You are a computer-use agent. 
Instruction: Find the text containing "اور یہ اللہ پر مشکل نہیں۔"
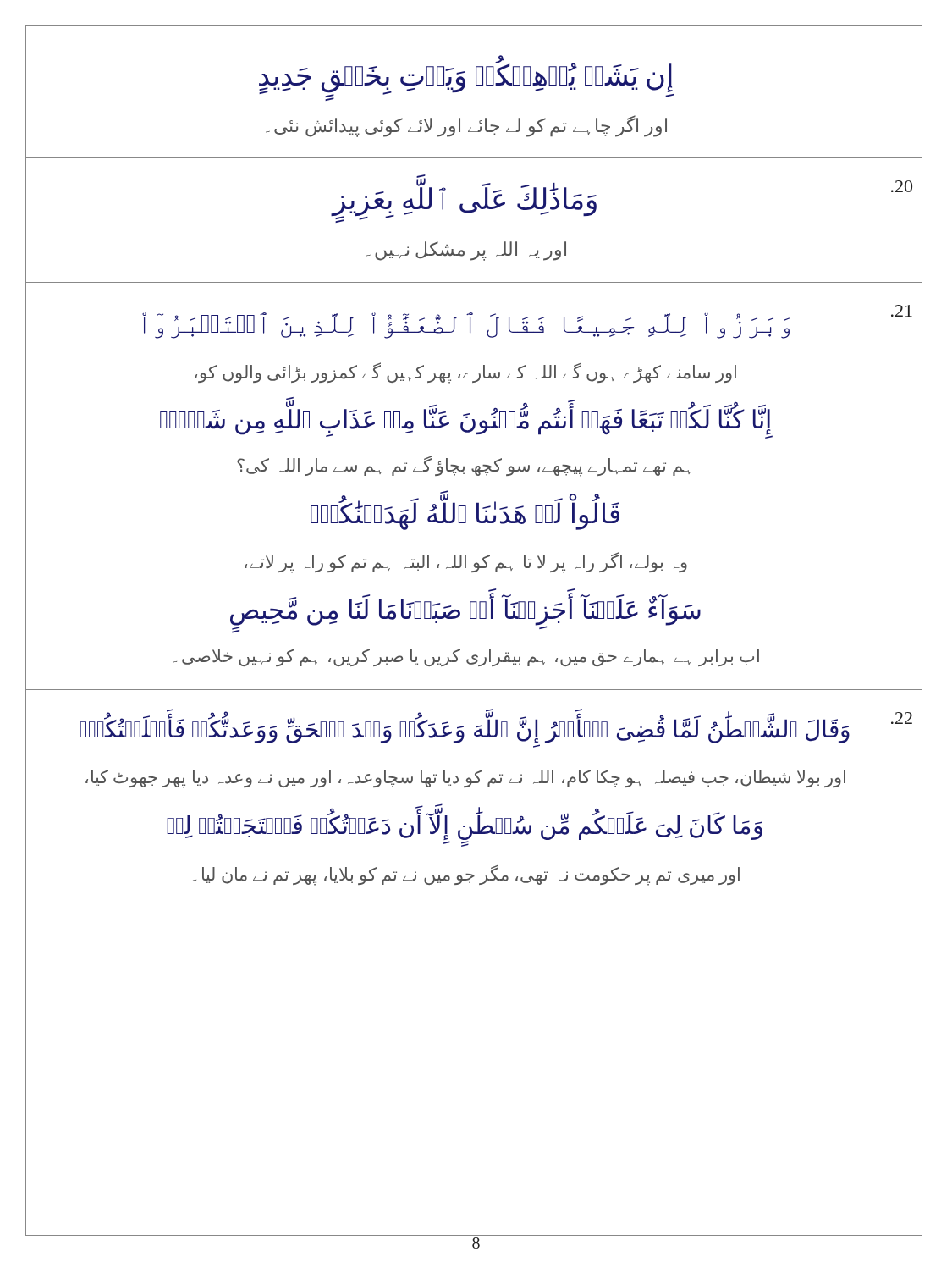point(465,249)
